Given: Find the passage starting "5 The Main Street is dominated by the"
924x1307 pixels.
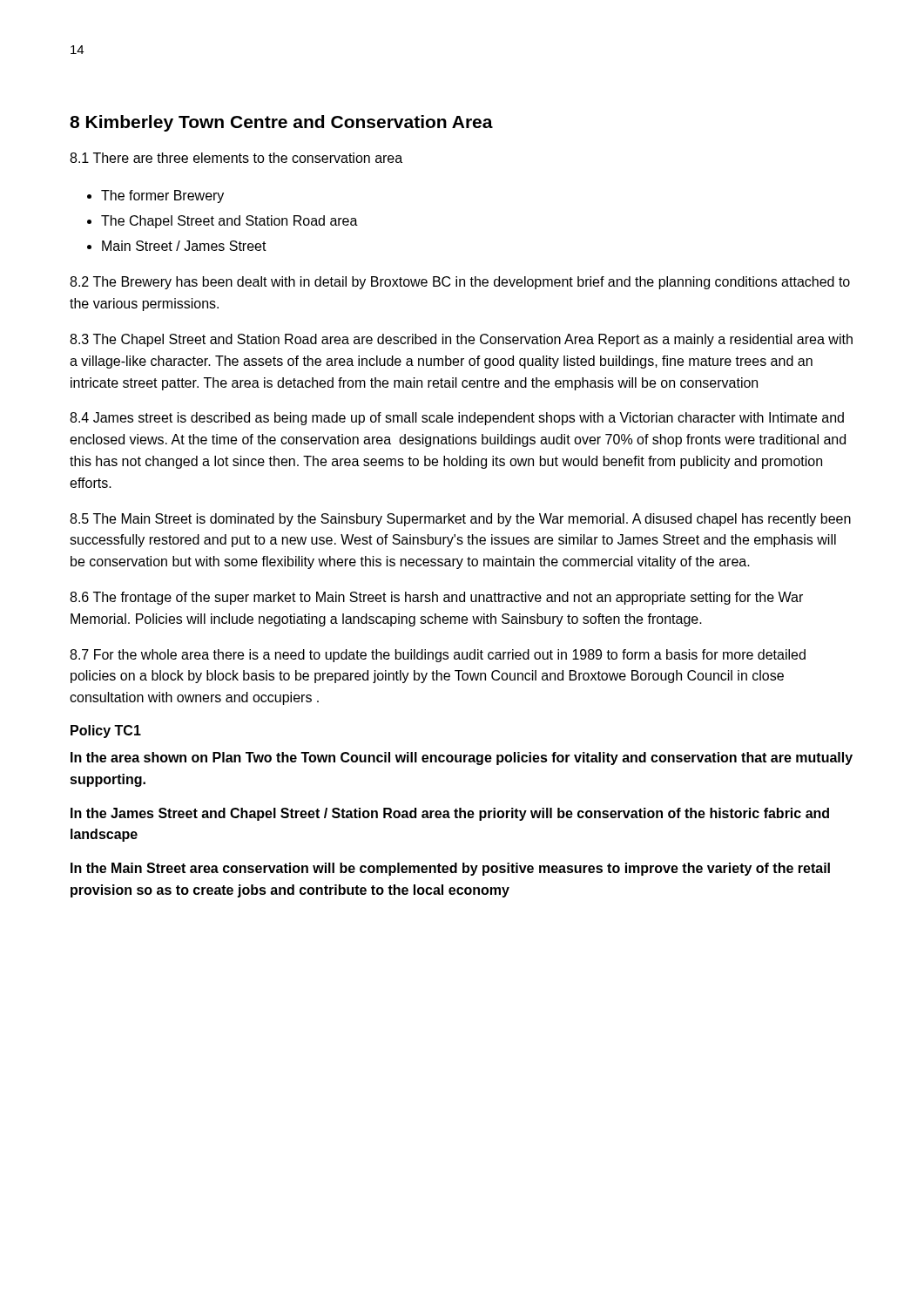Looking at the screenshot, I should (460, 540).
